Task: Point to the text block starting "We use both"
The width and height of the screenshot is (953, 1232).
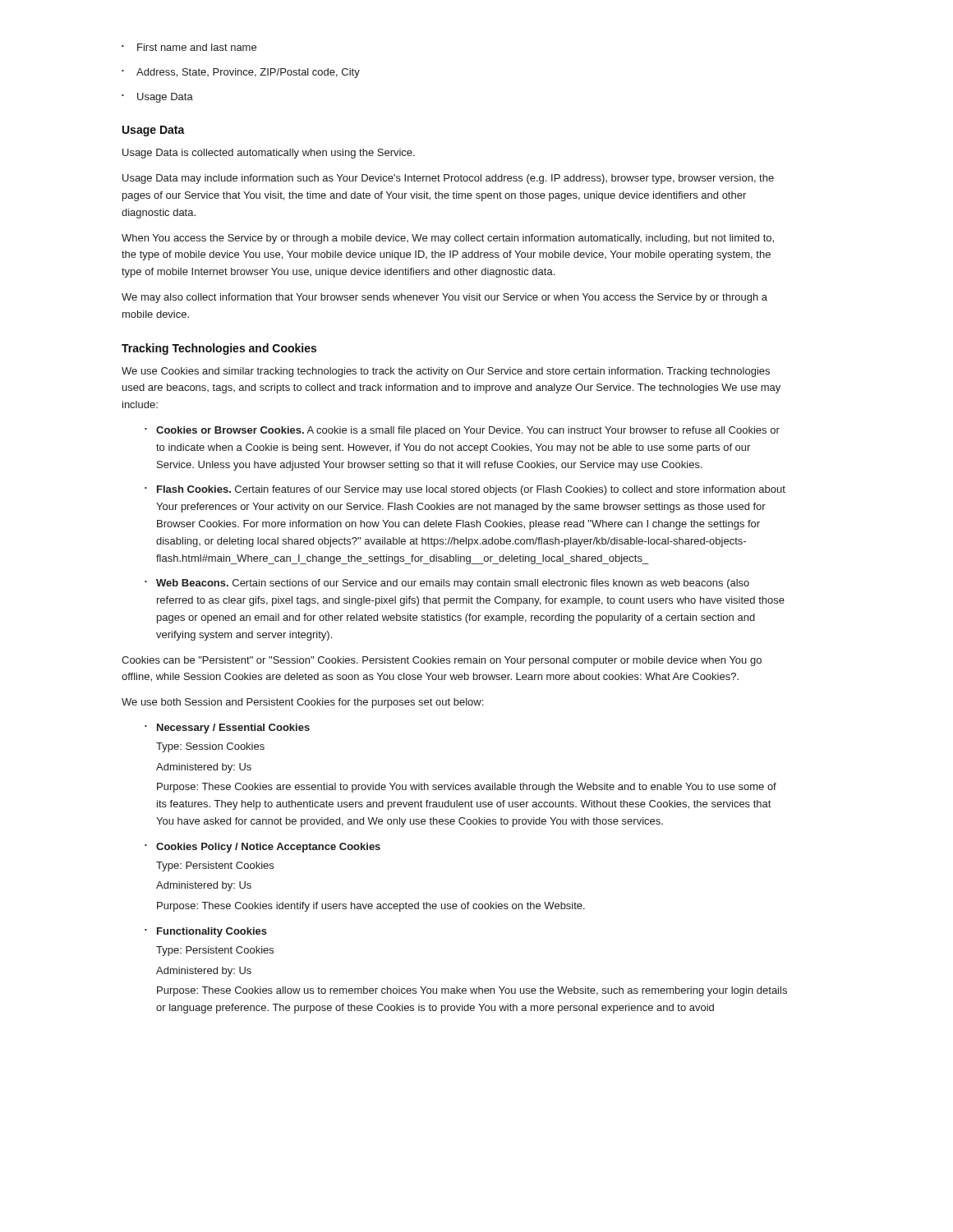Action: [x=303, y=702]
